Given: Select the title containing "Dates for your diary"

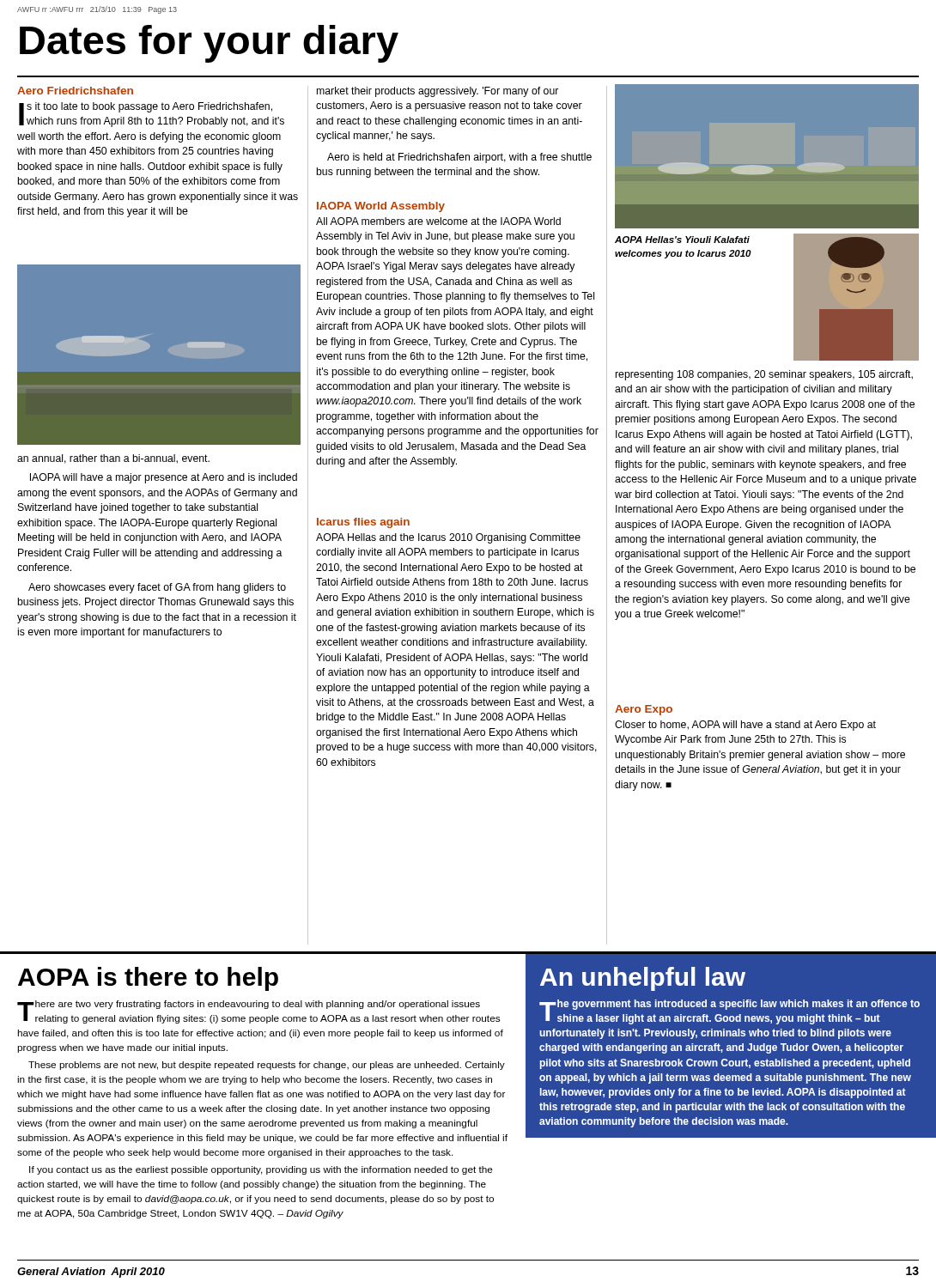Looking at the screenshot, I should click(x=209, y=43).
